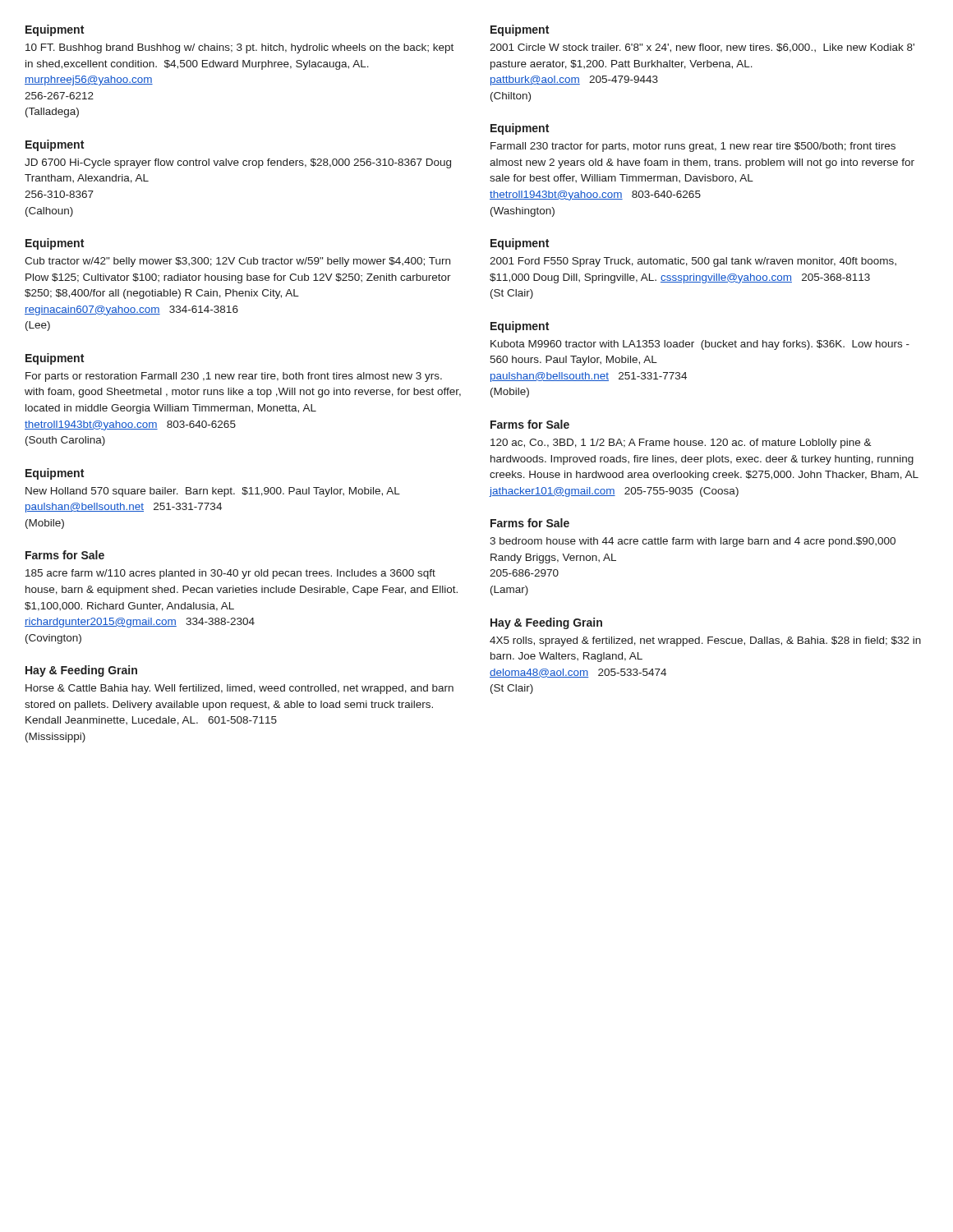The width and height of the screenshot is (953, 1232).
Task: Locate the block starting "Hay & Feeding Grain Horse & Cattle"
Action: [244, 704]
